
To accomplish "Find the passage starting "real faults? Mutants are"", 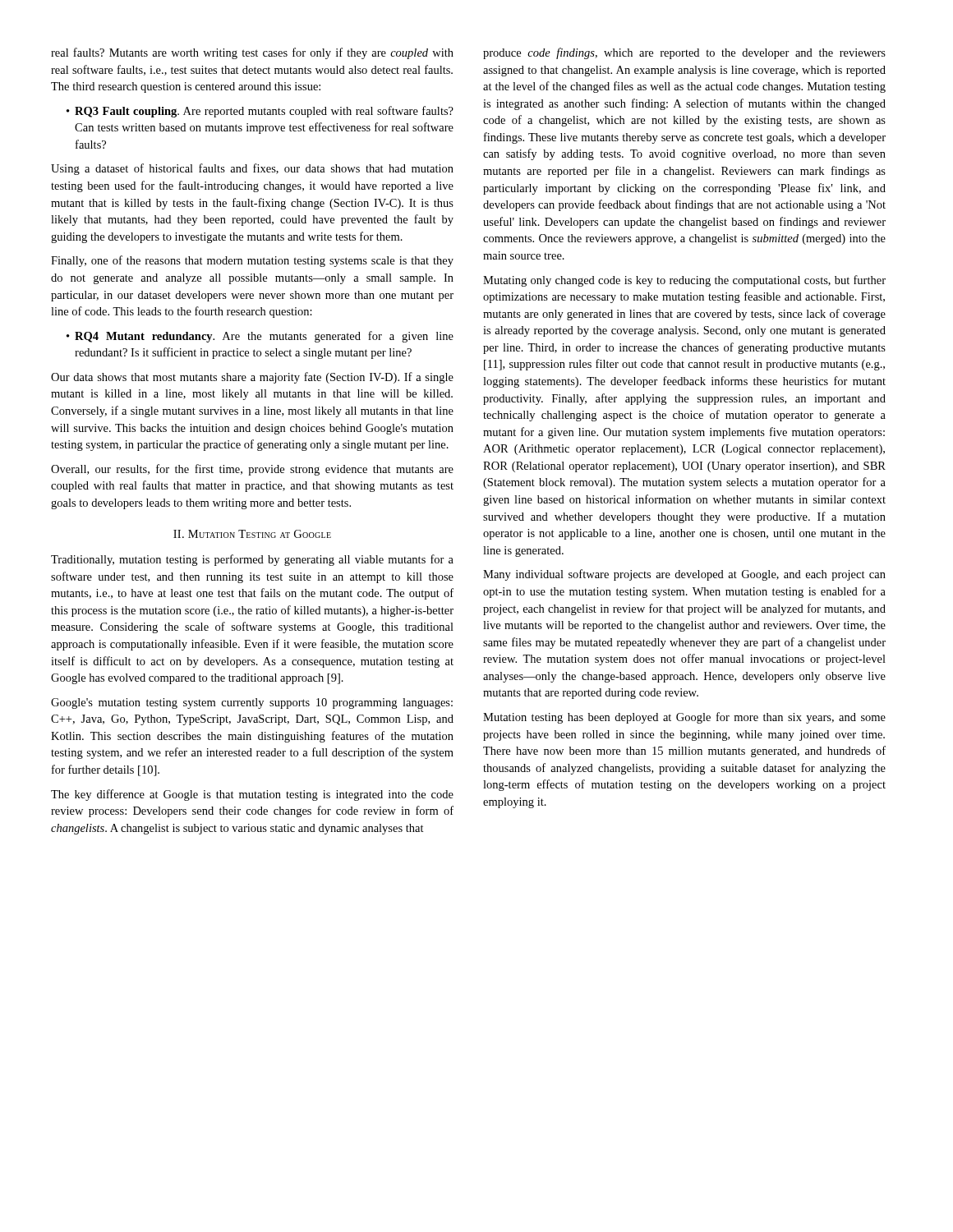I will pos(252,70).
